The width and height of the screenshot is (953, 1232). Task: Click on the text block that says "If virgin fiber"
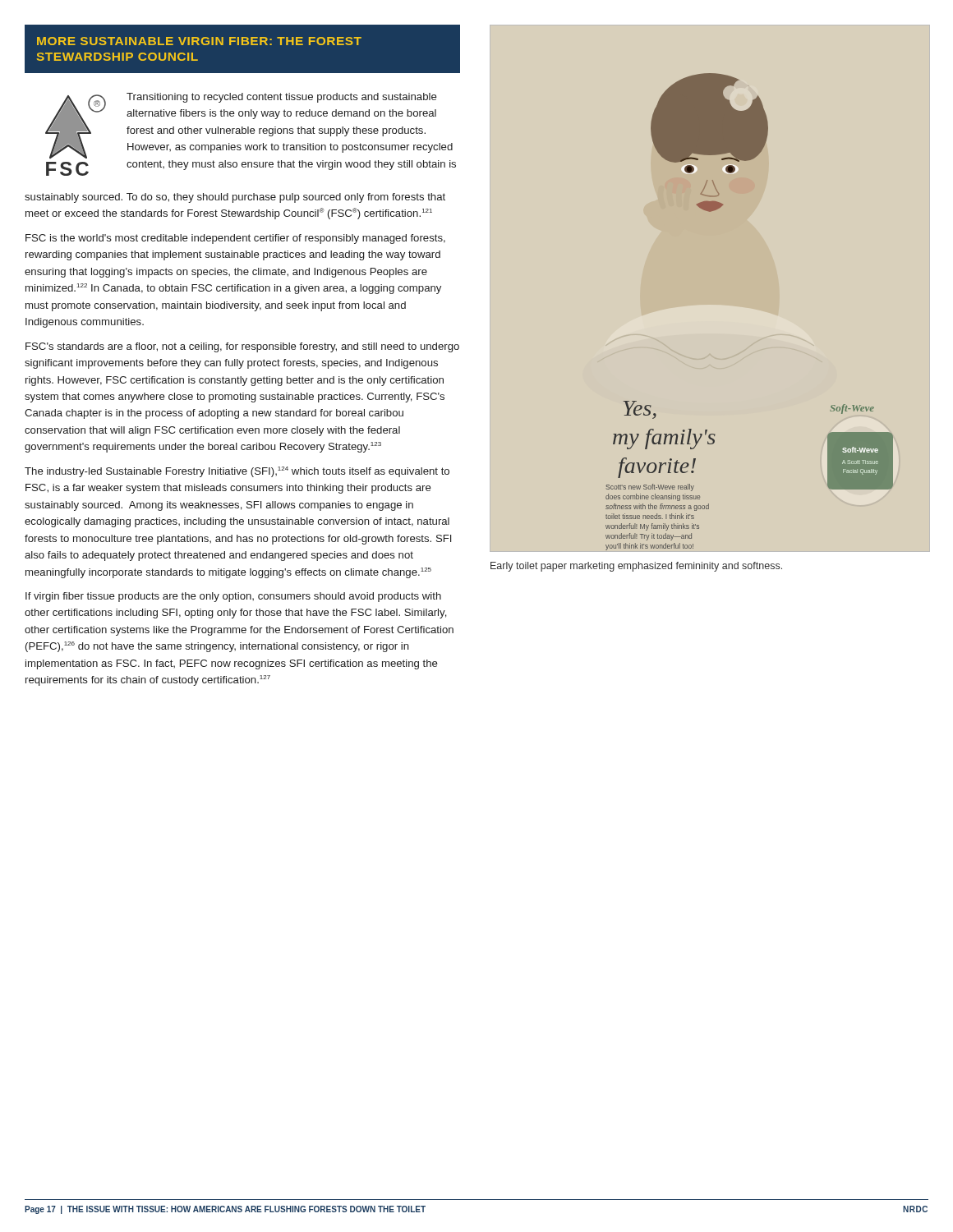239,638
